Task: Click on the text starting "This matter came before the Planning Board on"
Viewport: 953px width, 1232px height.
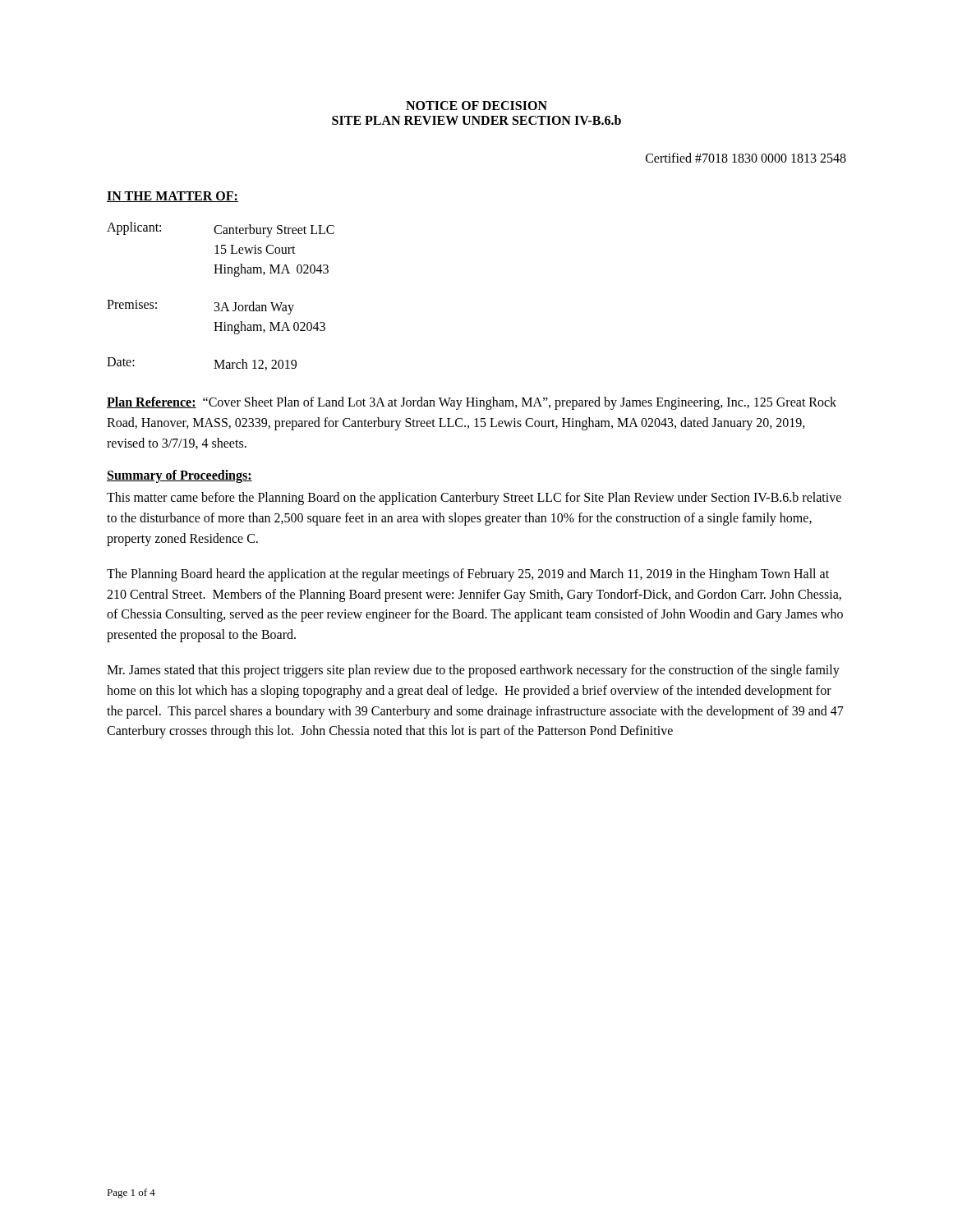Action: point(474,518)
